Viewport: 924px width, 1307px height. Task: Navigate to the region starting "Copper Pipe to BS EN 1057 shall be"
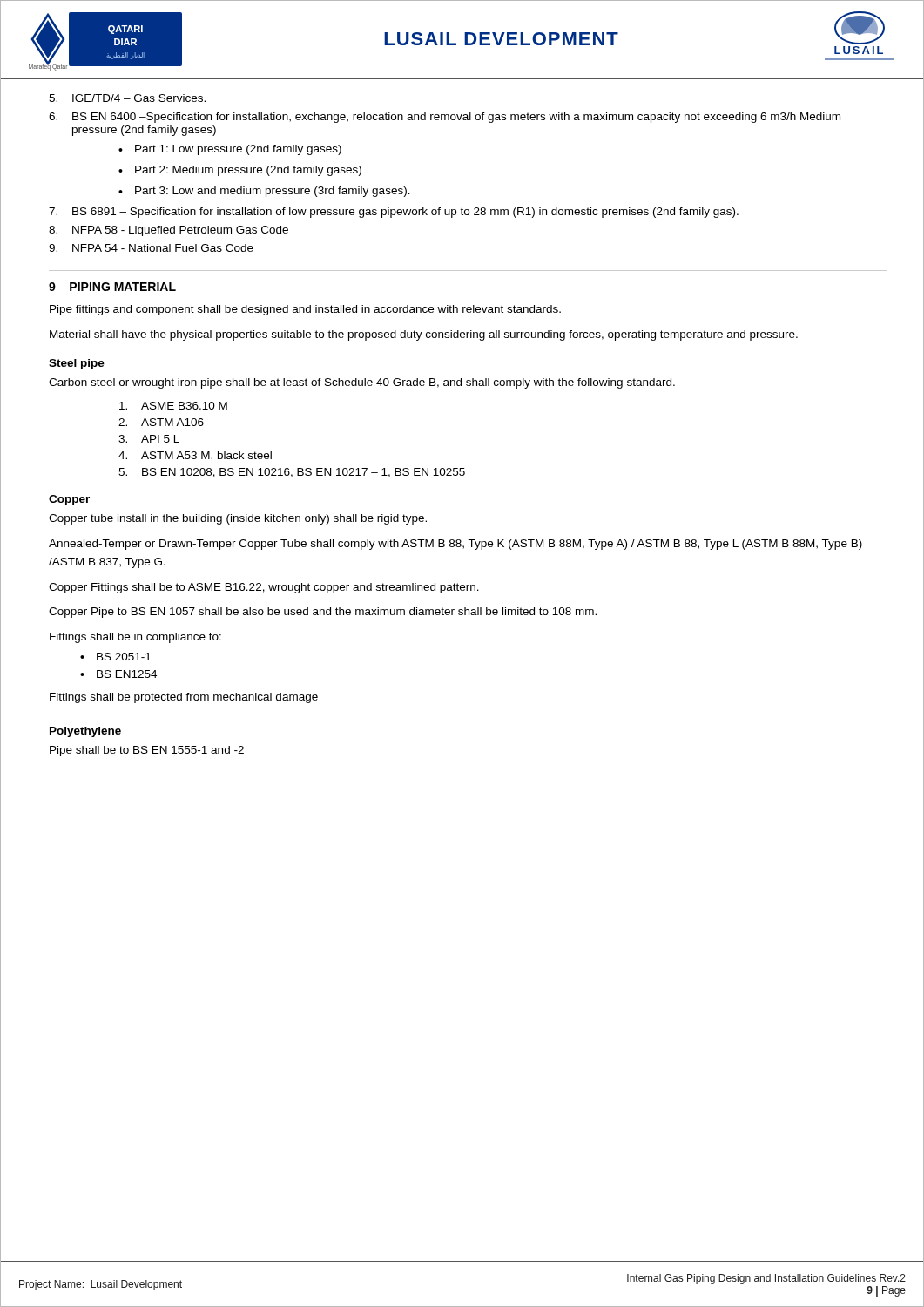pyautogui.click(x=323, y=612)
